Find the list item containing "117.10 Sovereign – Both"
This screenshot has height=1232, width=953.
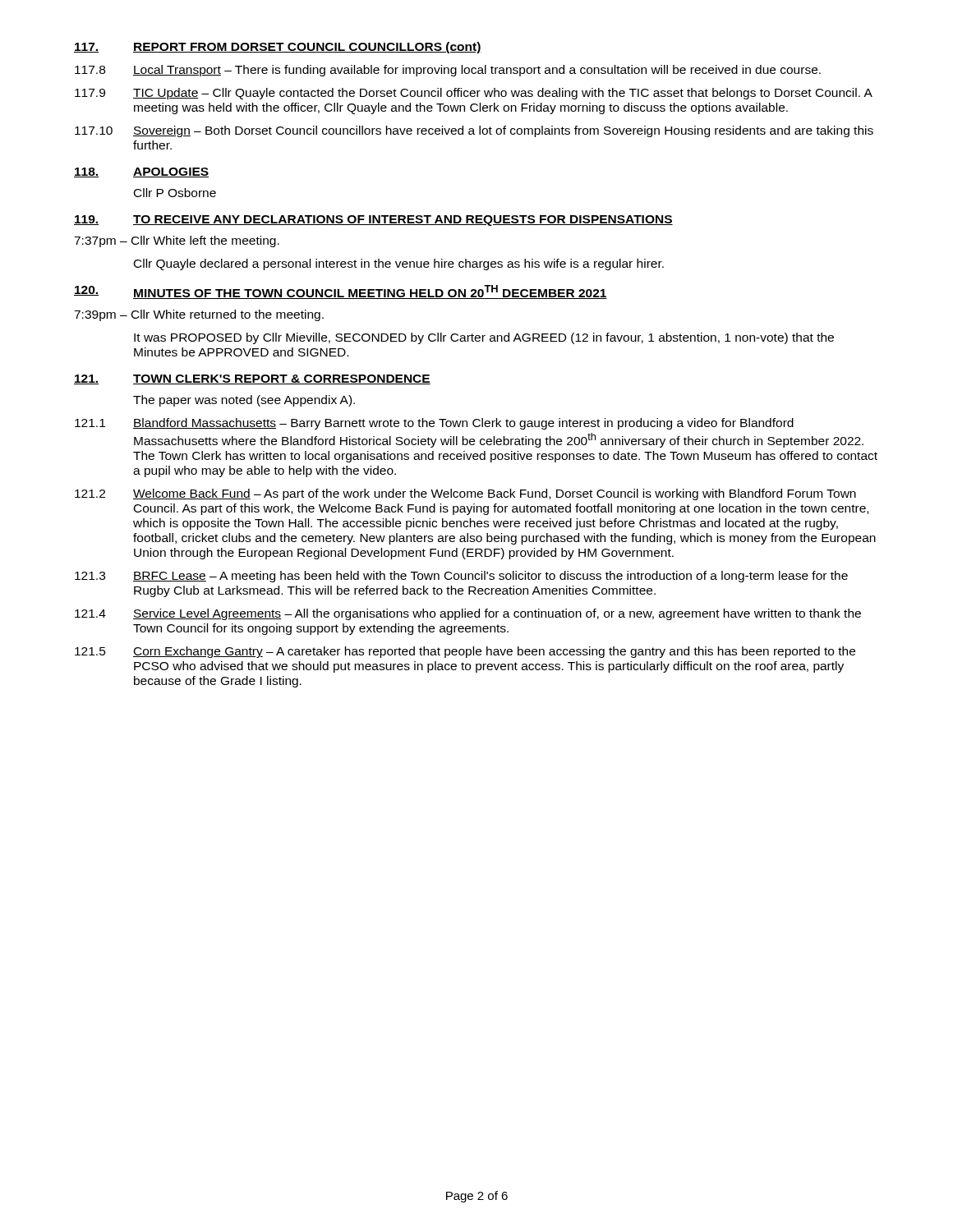(x=476, y=138)
